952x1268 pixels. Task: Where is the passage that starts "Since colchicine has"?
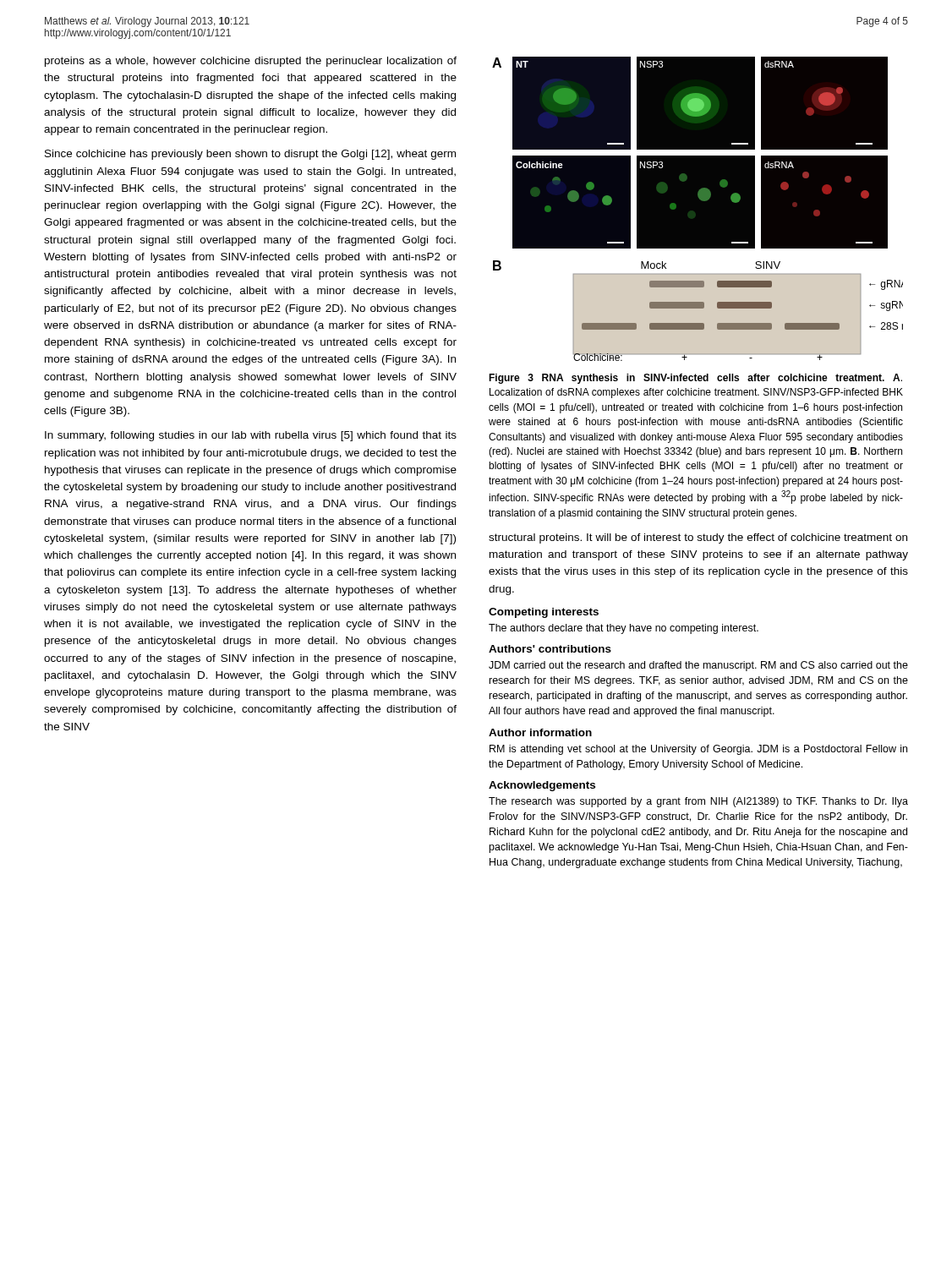tap(250, 283)
